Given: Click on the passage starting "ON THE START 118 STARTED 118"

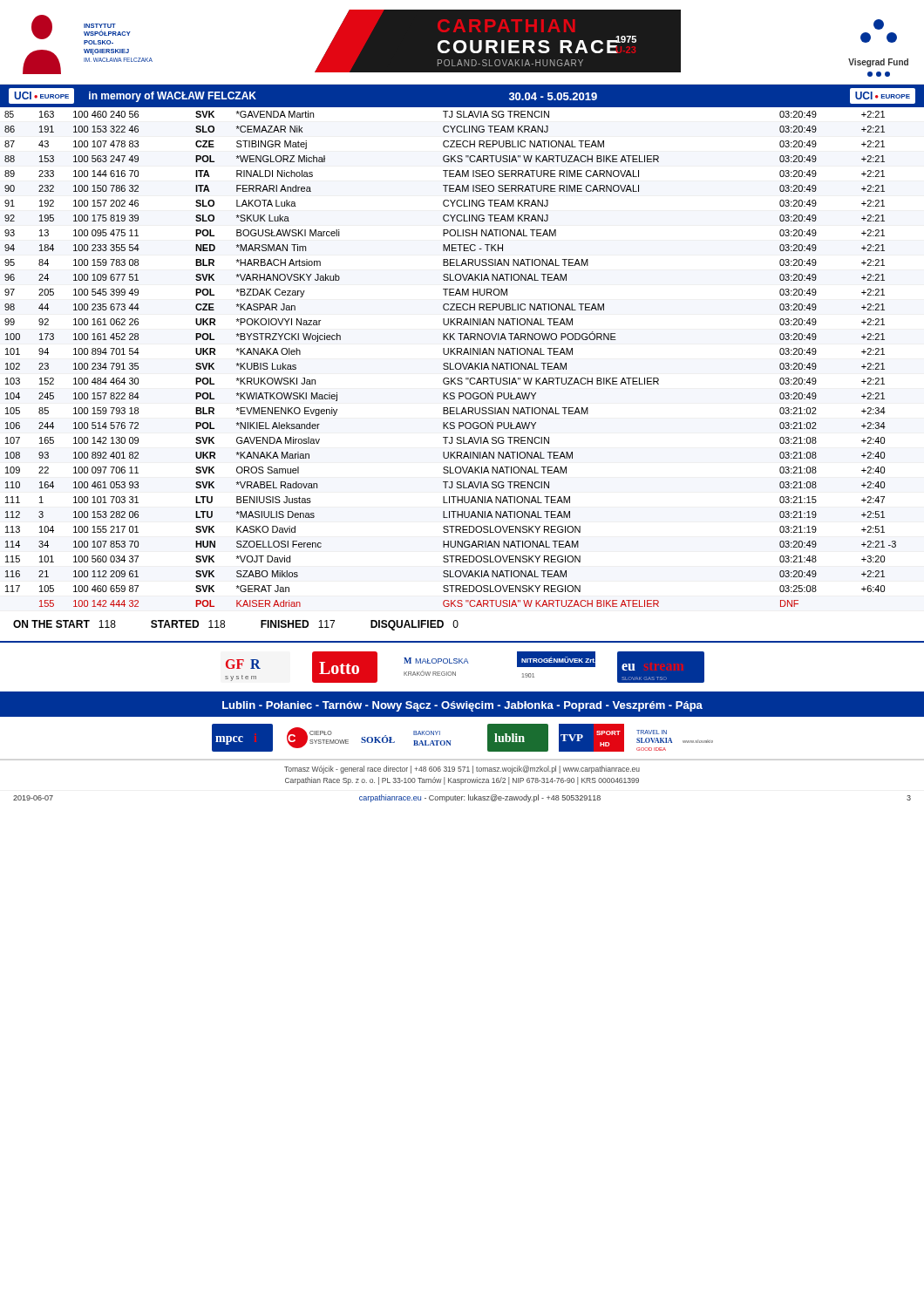Looking at the screenshot, I should click(x=236, y=624).
